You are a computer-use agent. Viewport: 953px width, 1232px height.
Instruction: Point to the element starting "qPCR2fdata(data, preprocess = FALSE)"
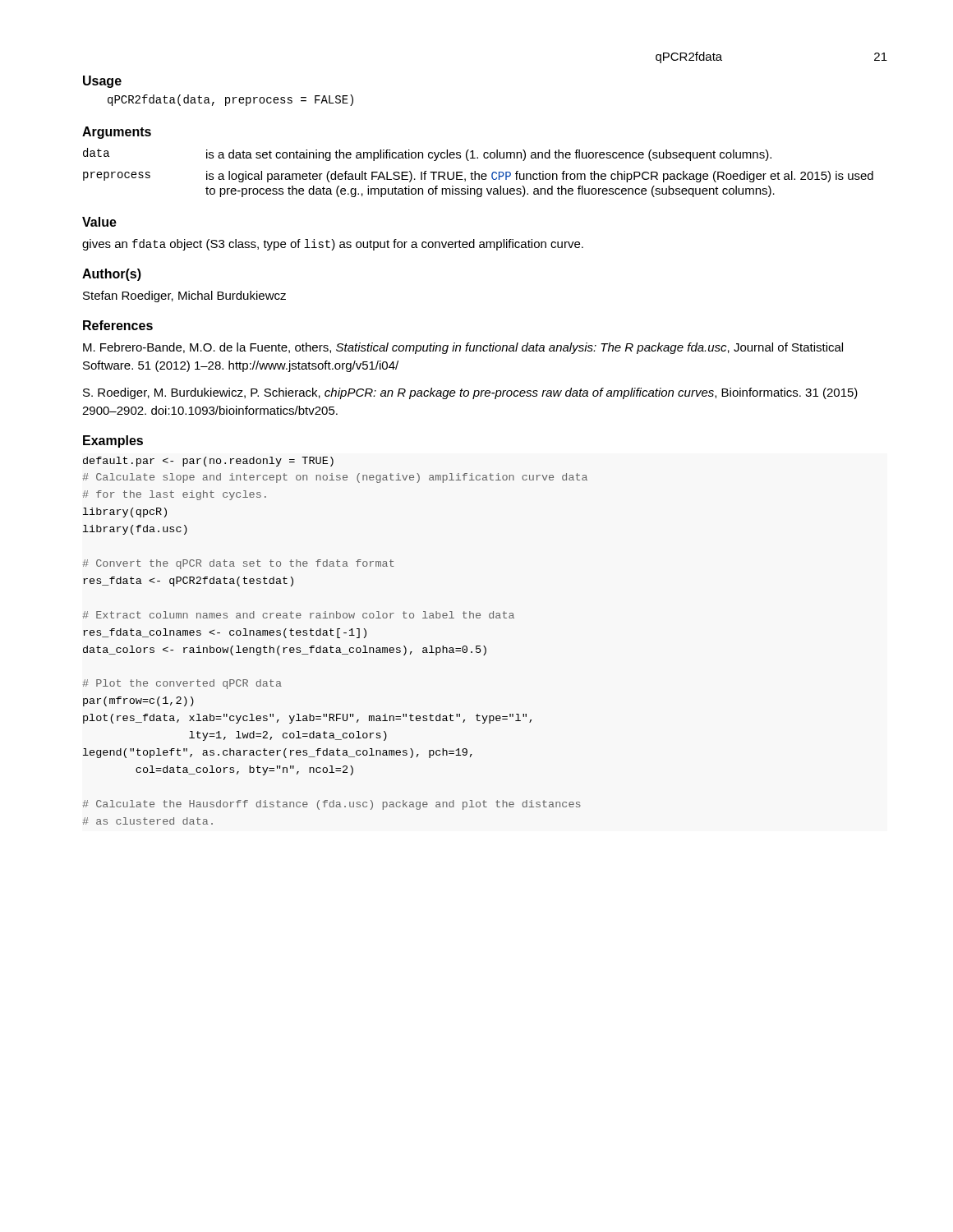click(231, 100)
